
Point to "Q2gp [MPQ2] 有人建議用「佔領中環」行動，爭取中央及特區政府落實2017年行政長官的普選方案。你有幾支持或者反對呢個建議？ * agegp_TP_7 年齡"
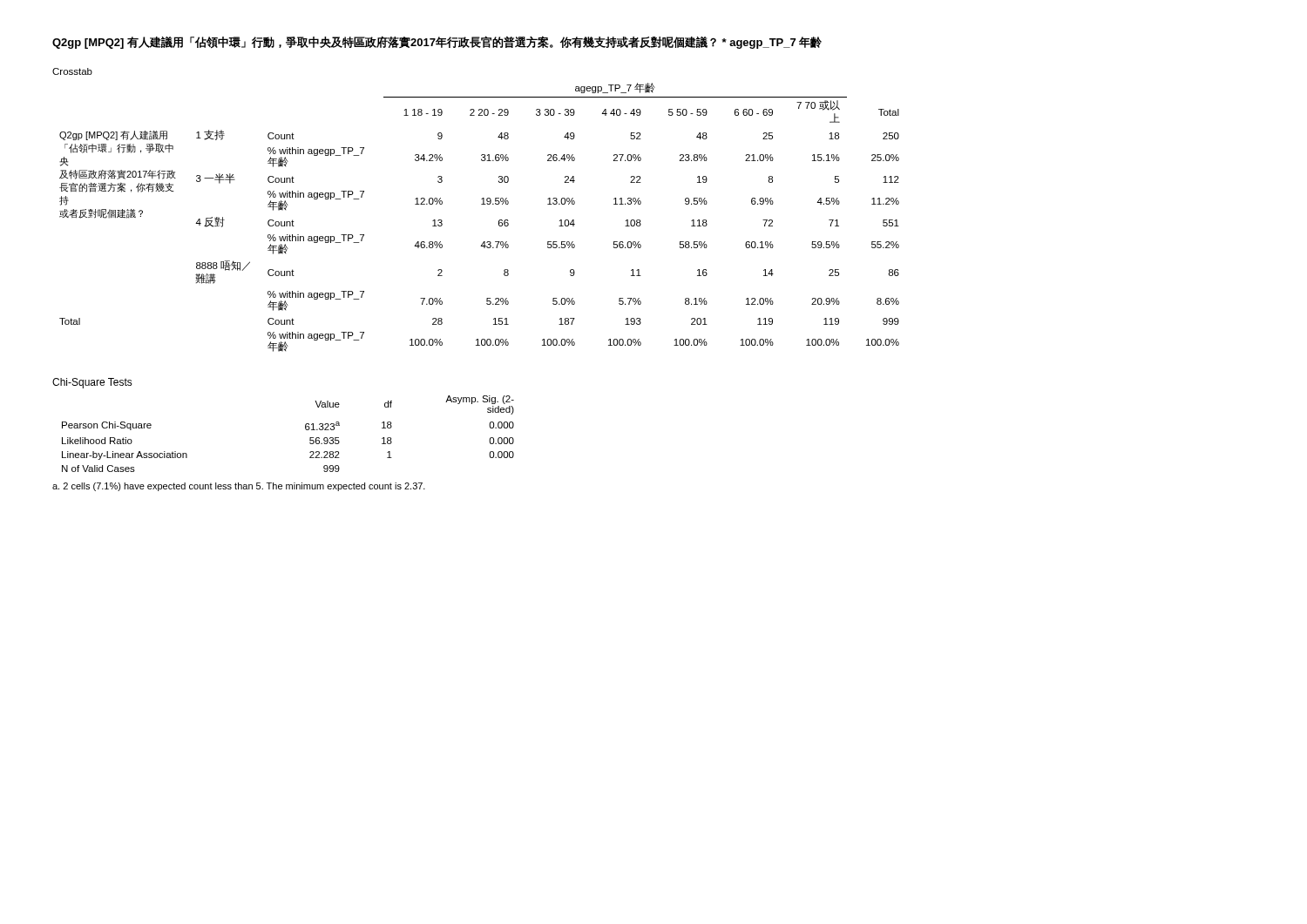pyautogui.click(x=437, y=42)
